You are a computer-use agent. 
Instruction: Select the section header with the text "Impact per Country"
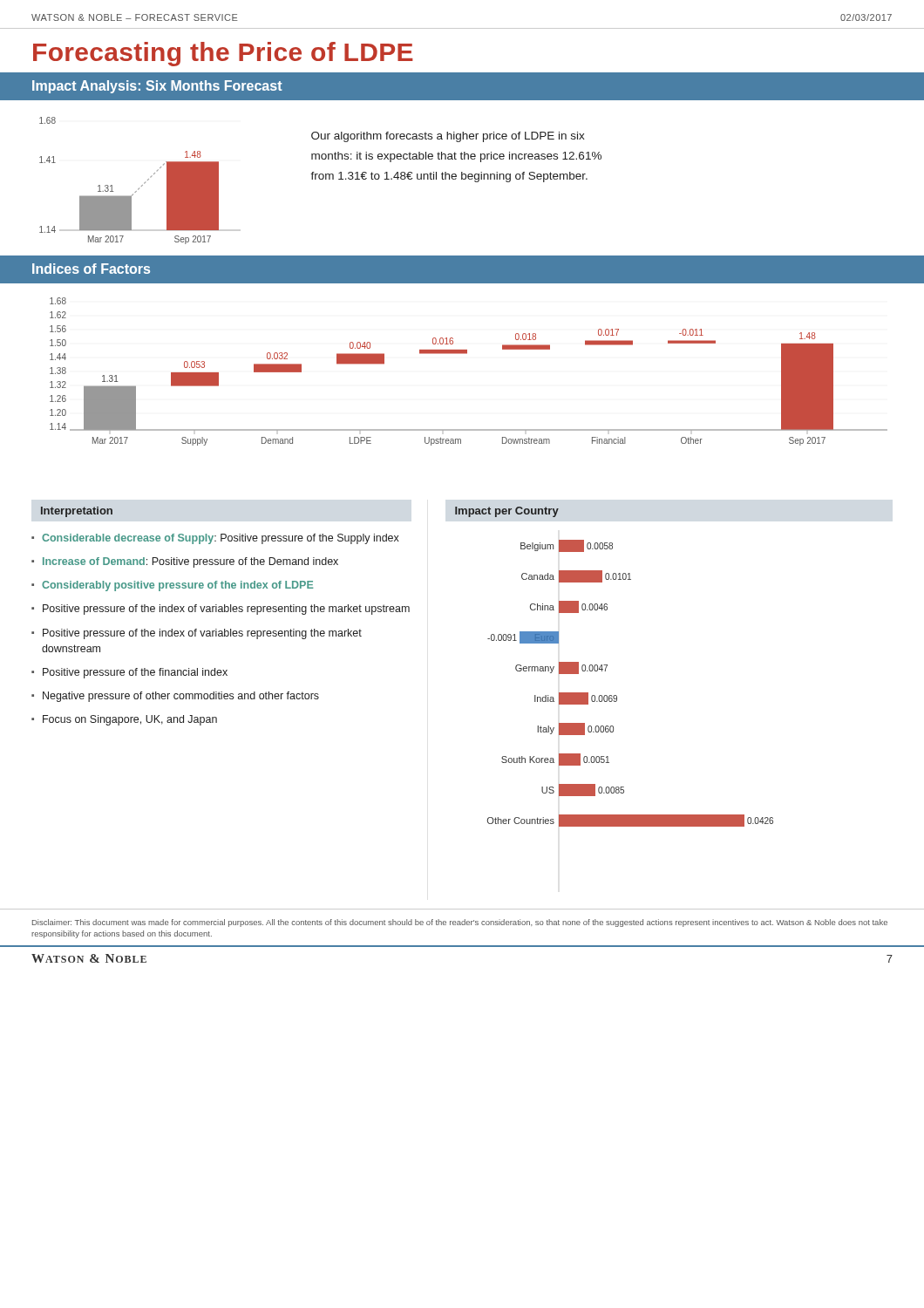pos(507,511)
